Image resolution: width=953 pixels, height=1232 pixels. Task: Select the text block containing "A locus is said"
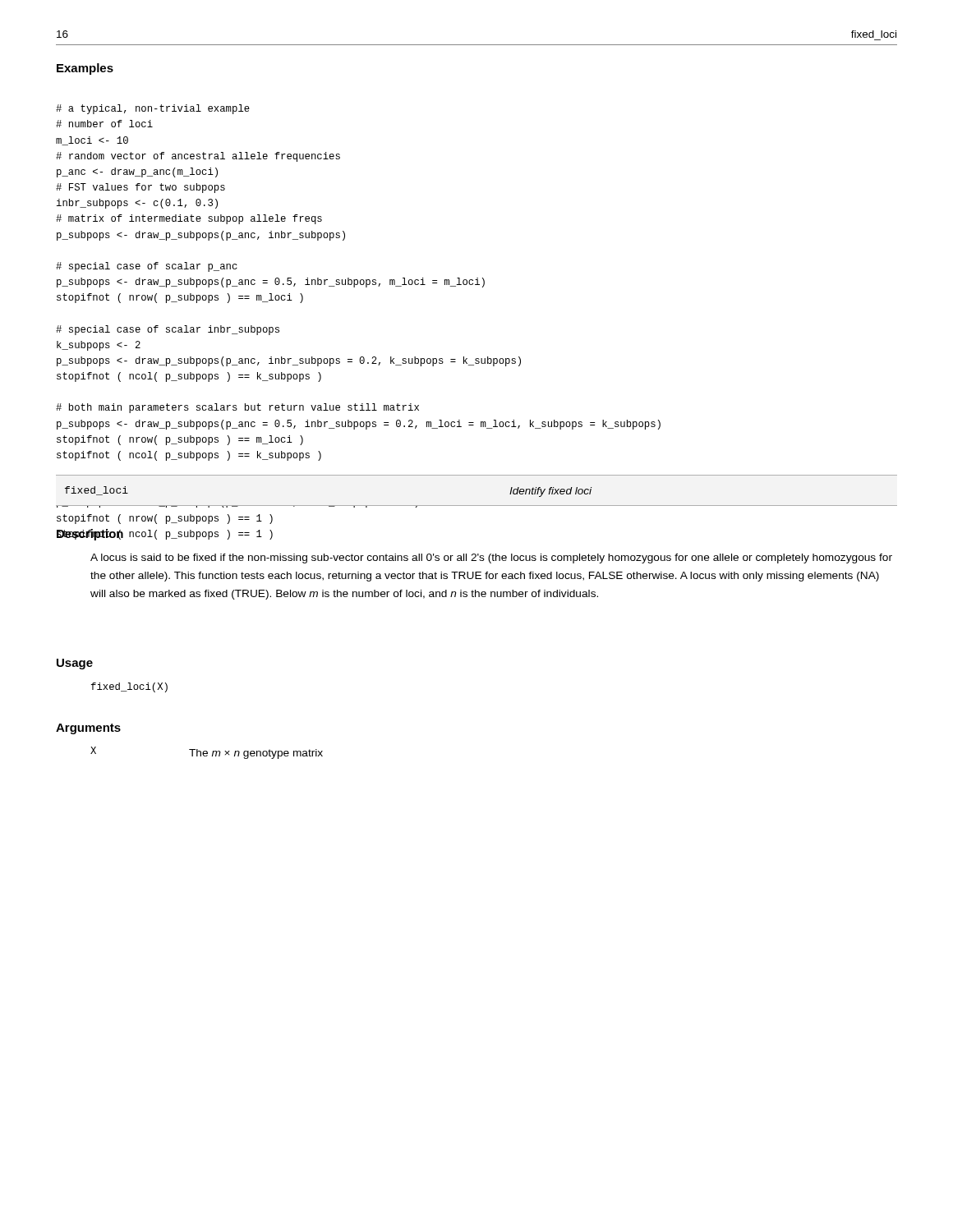point(491,575)
